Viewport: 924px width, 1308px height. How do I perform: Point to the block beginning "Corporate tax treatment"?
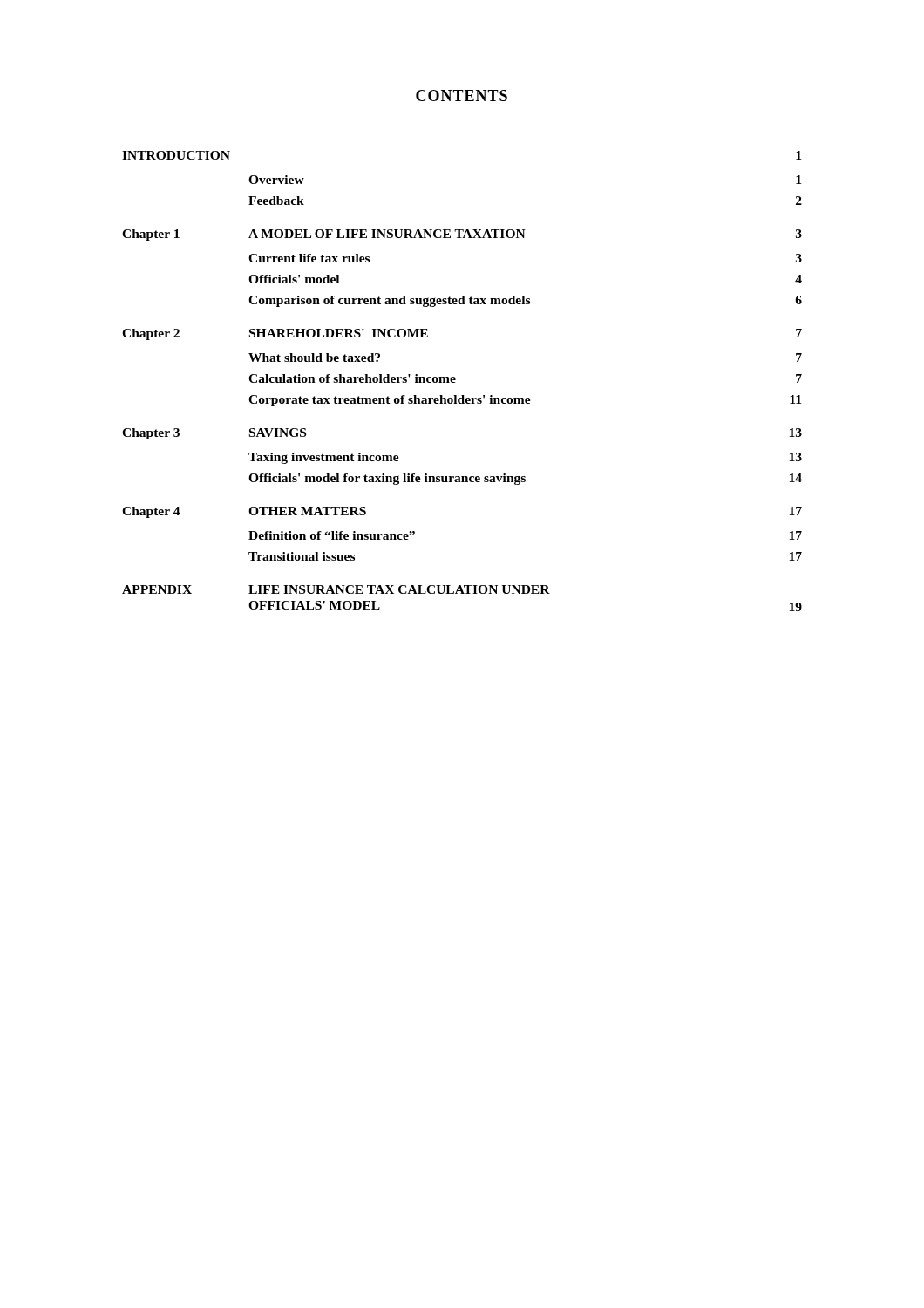click(462, 399)
